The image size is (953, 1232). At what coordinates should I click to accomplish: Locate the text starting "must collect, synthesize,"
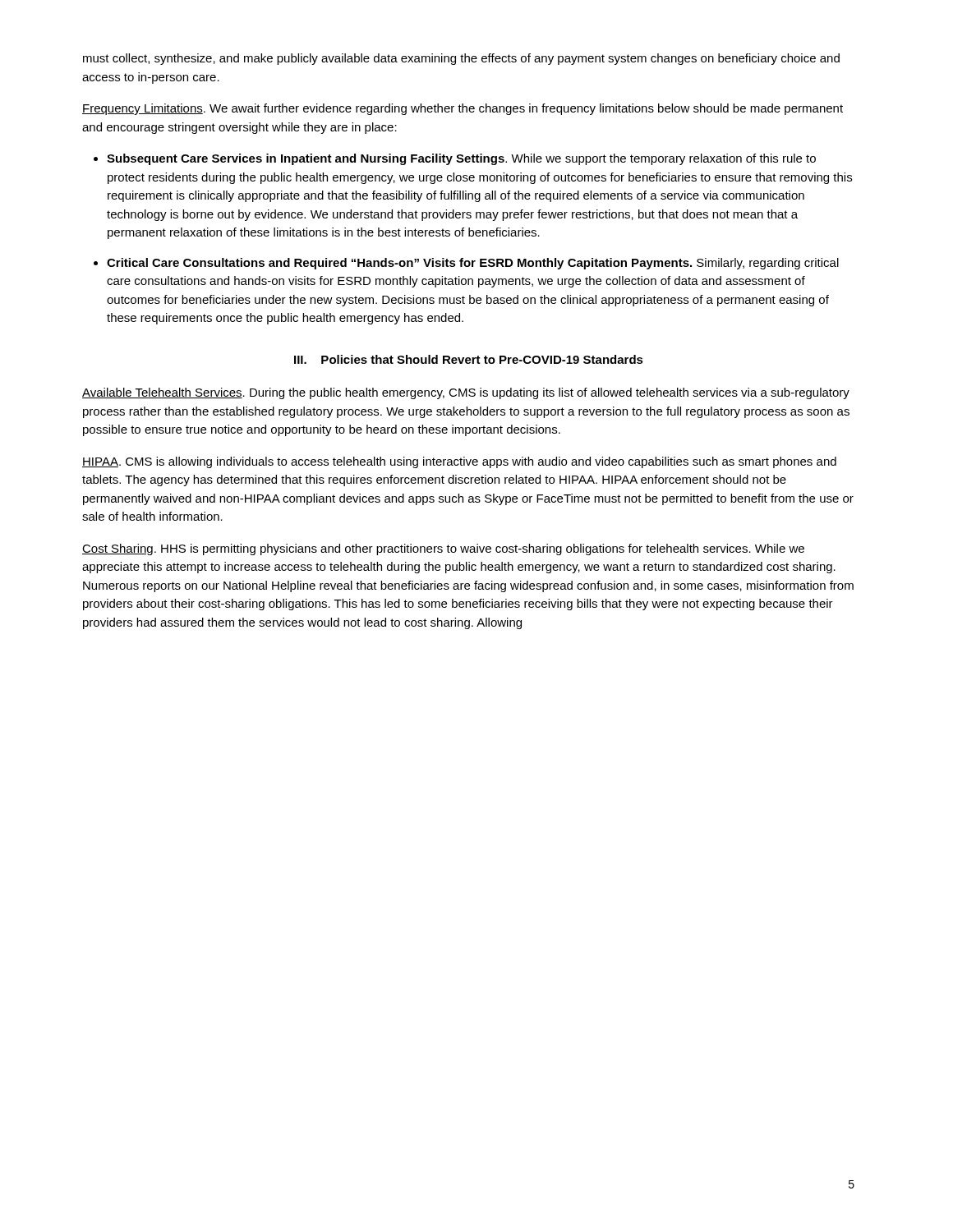pyautogui.click(x=461, y=67)
